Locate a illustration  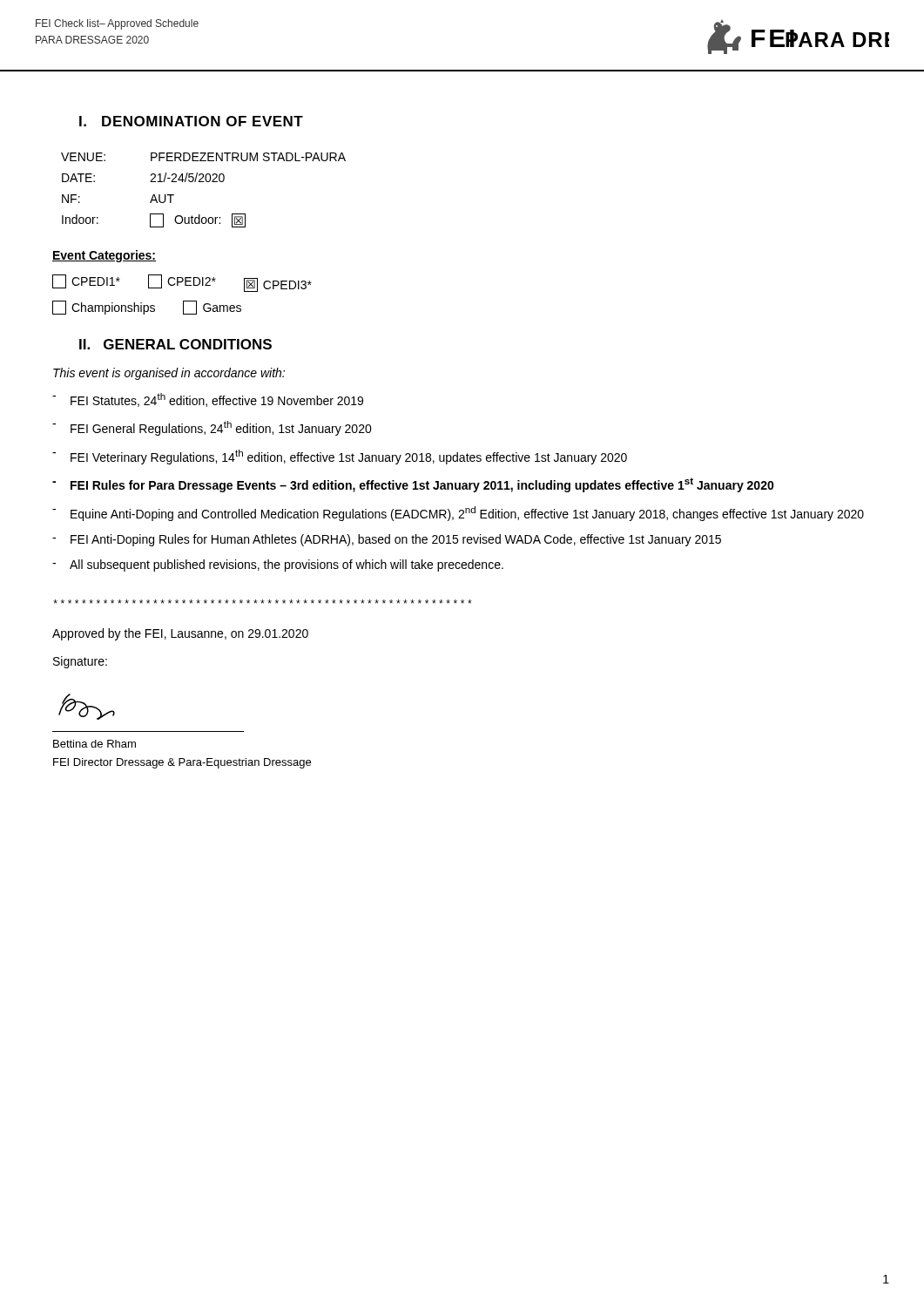pos(462,701)
